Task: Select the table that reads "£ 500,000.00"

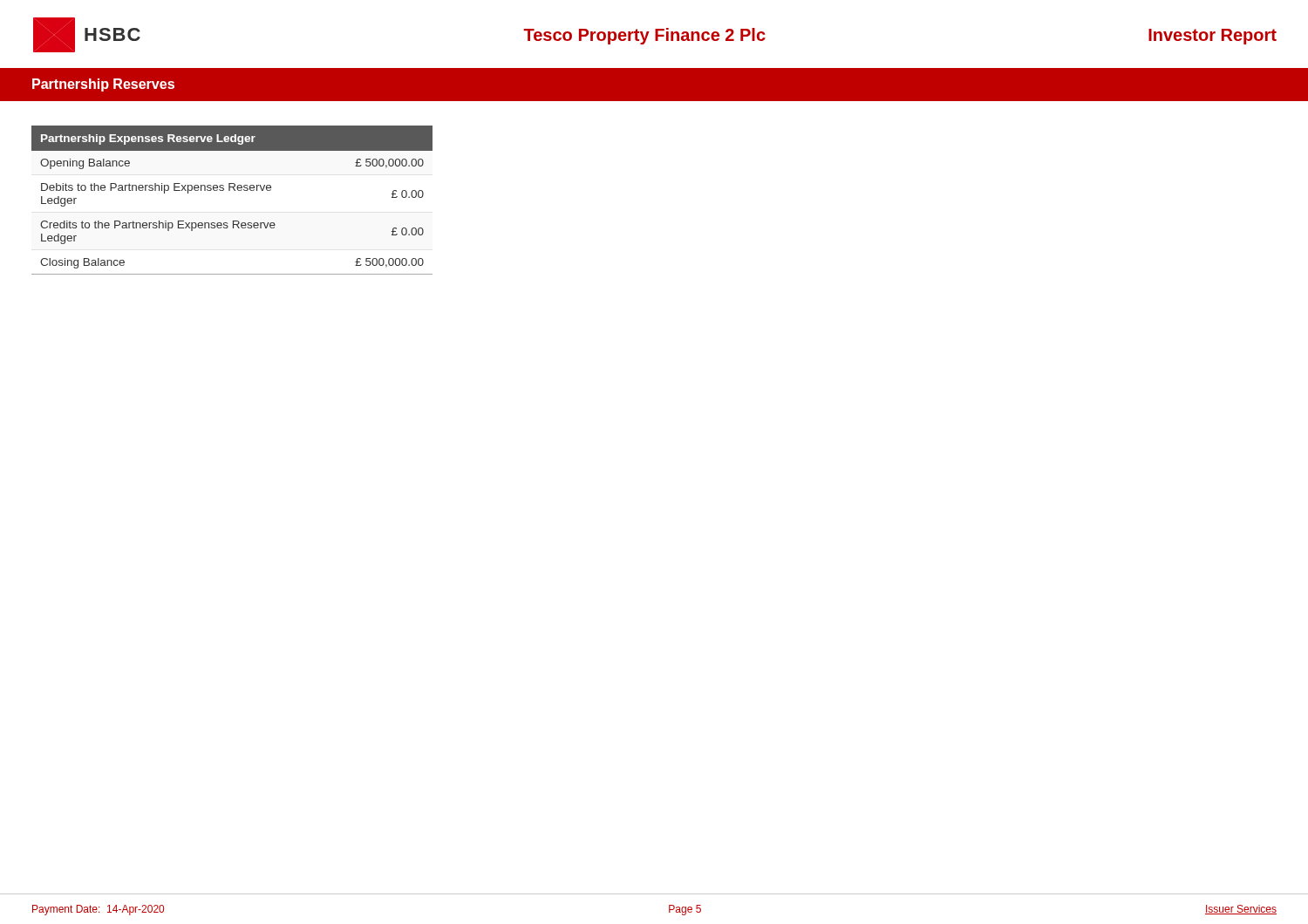Action: tap(654, 200)
